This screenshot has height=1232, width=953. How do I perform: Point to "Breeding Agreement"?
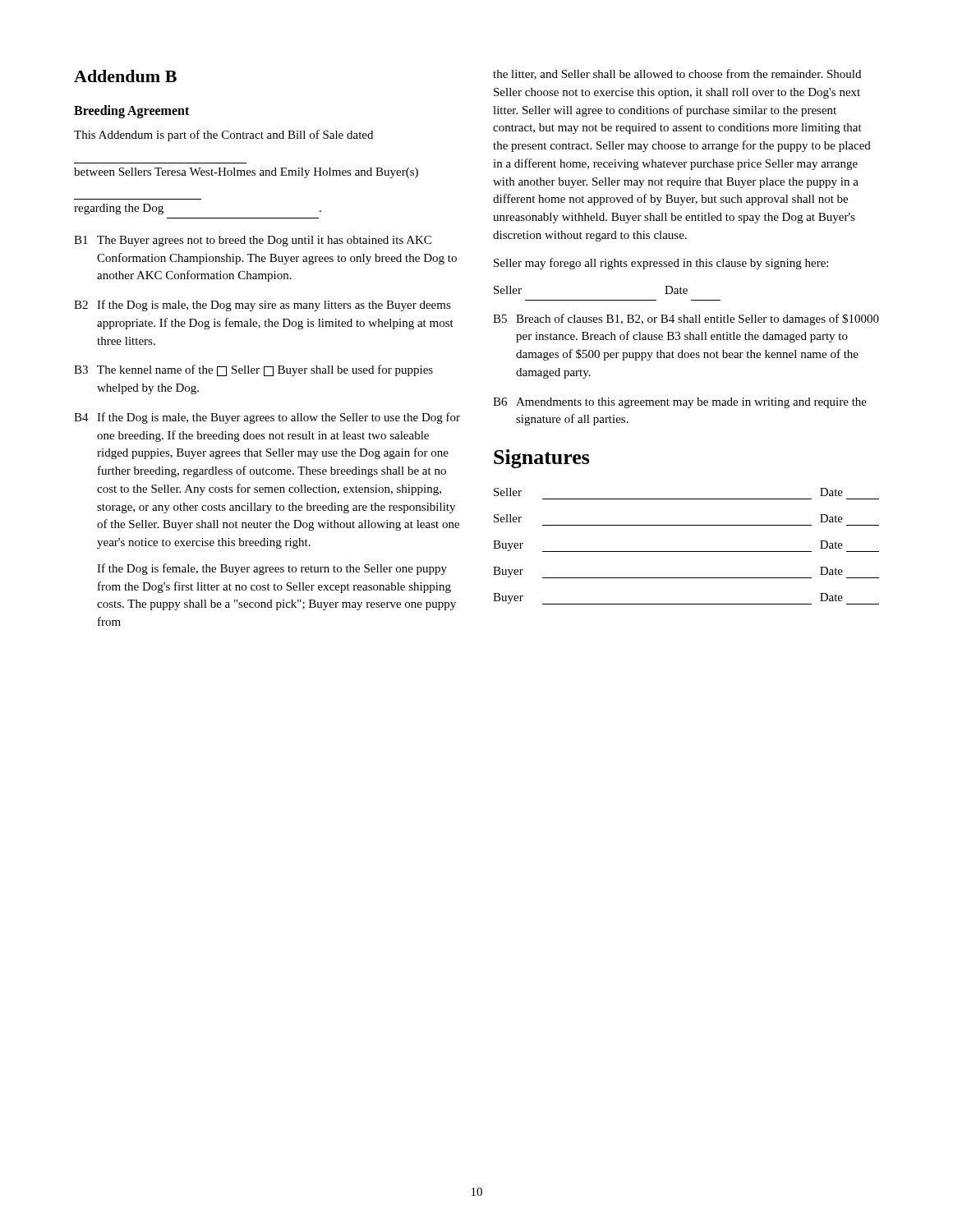[x=131, y=112]
